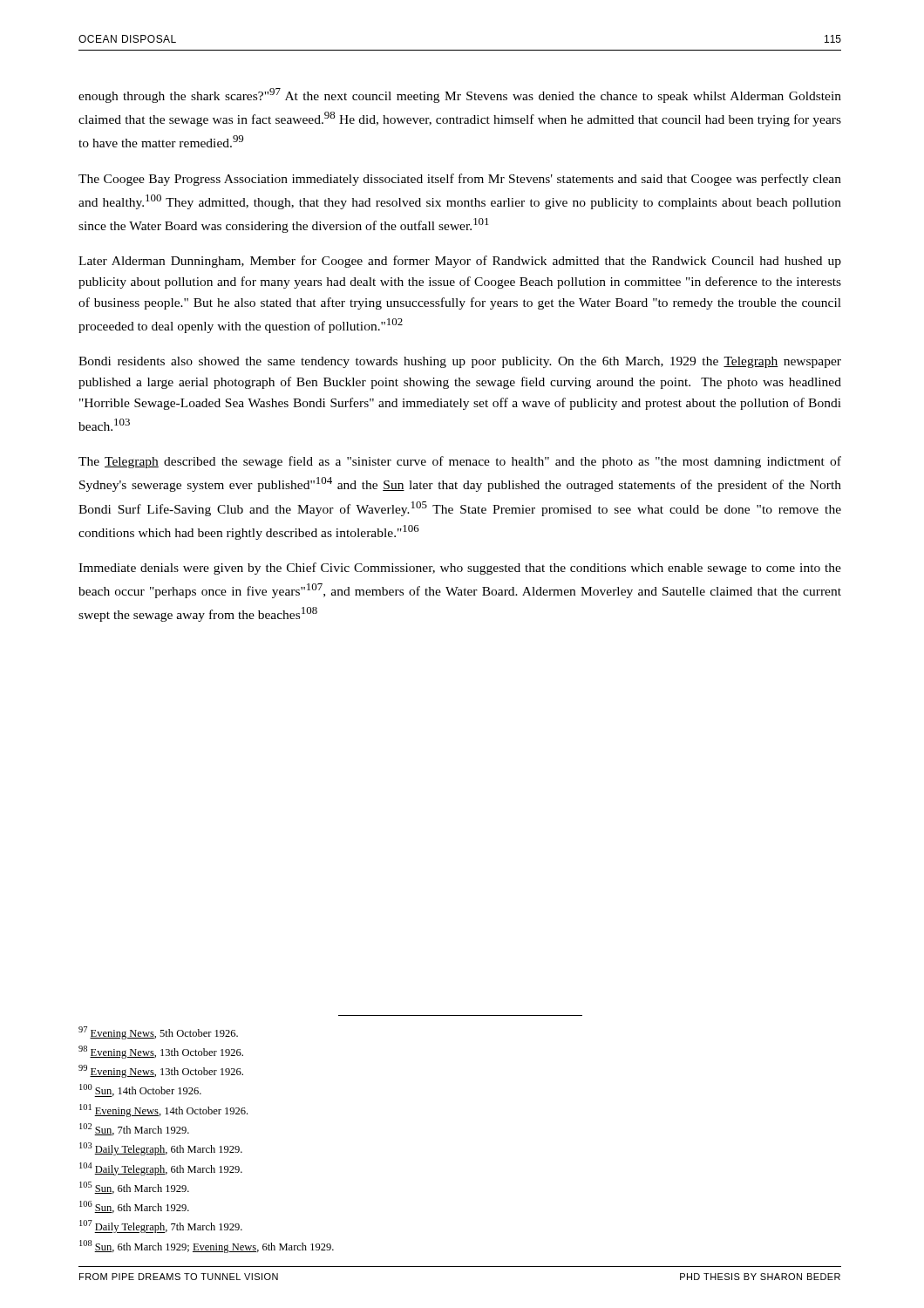Screen dimensions: 1308x924
Task: Locate the text starting "97 Evening News,"
Action: 159,1032
